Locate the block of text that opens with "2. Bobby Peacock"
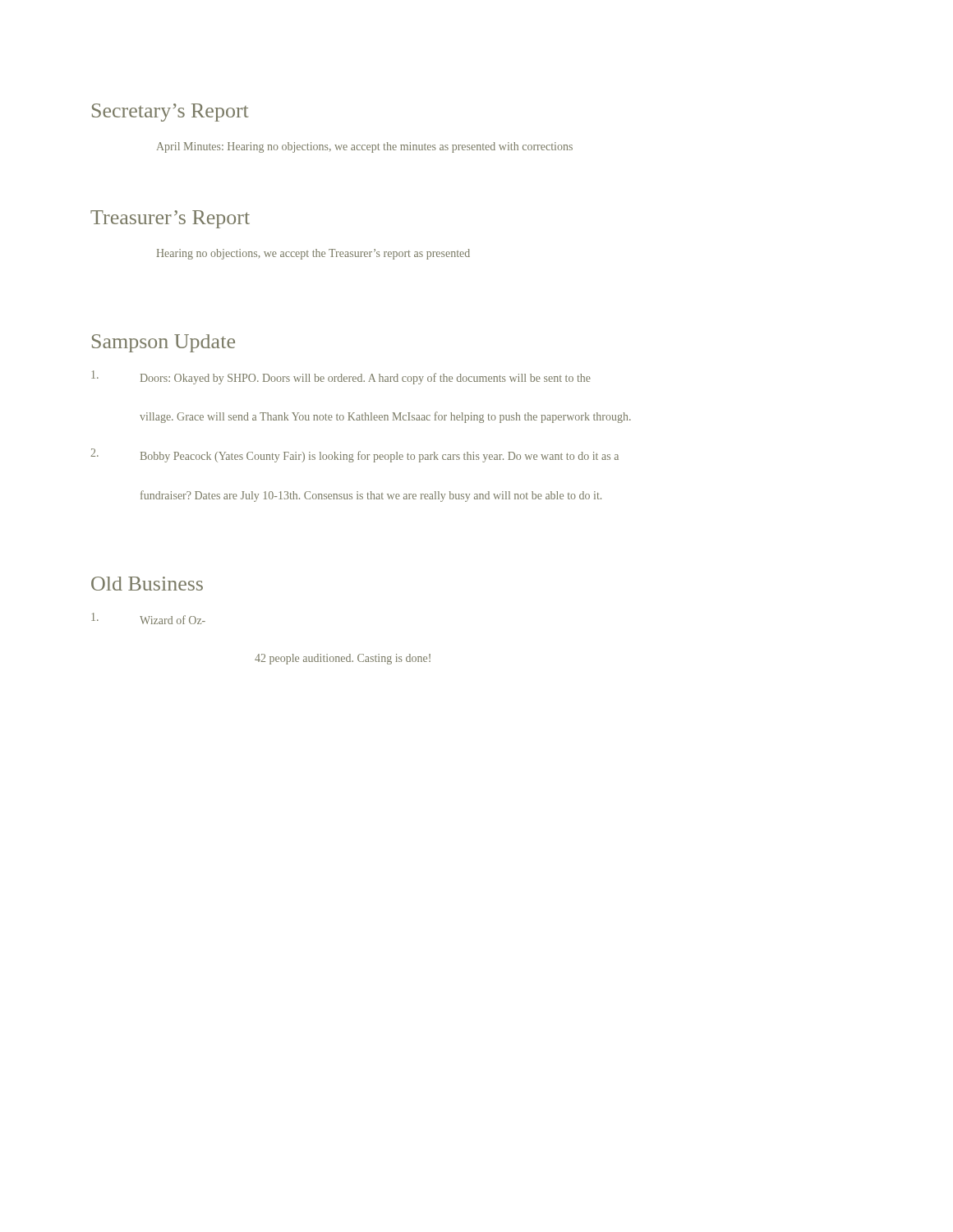953x1232 pixels. [354, 455]
